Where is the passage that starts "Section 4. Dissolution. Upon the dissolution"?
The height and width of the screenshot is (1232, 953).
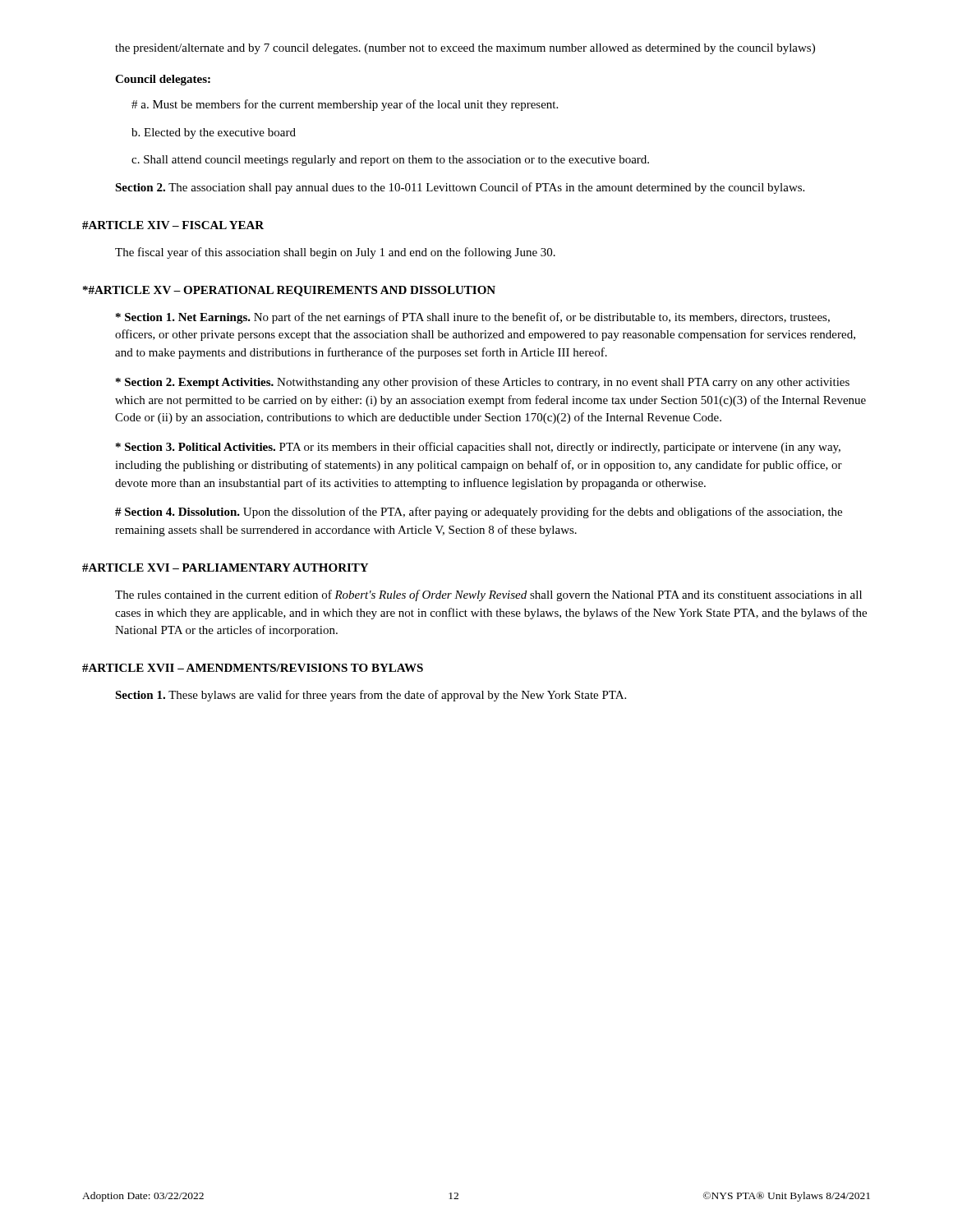[x=479, y=521]
